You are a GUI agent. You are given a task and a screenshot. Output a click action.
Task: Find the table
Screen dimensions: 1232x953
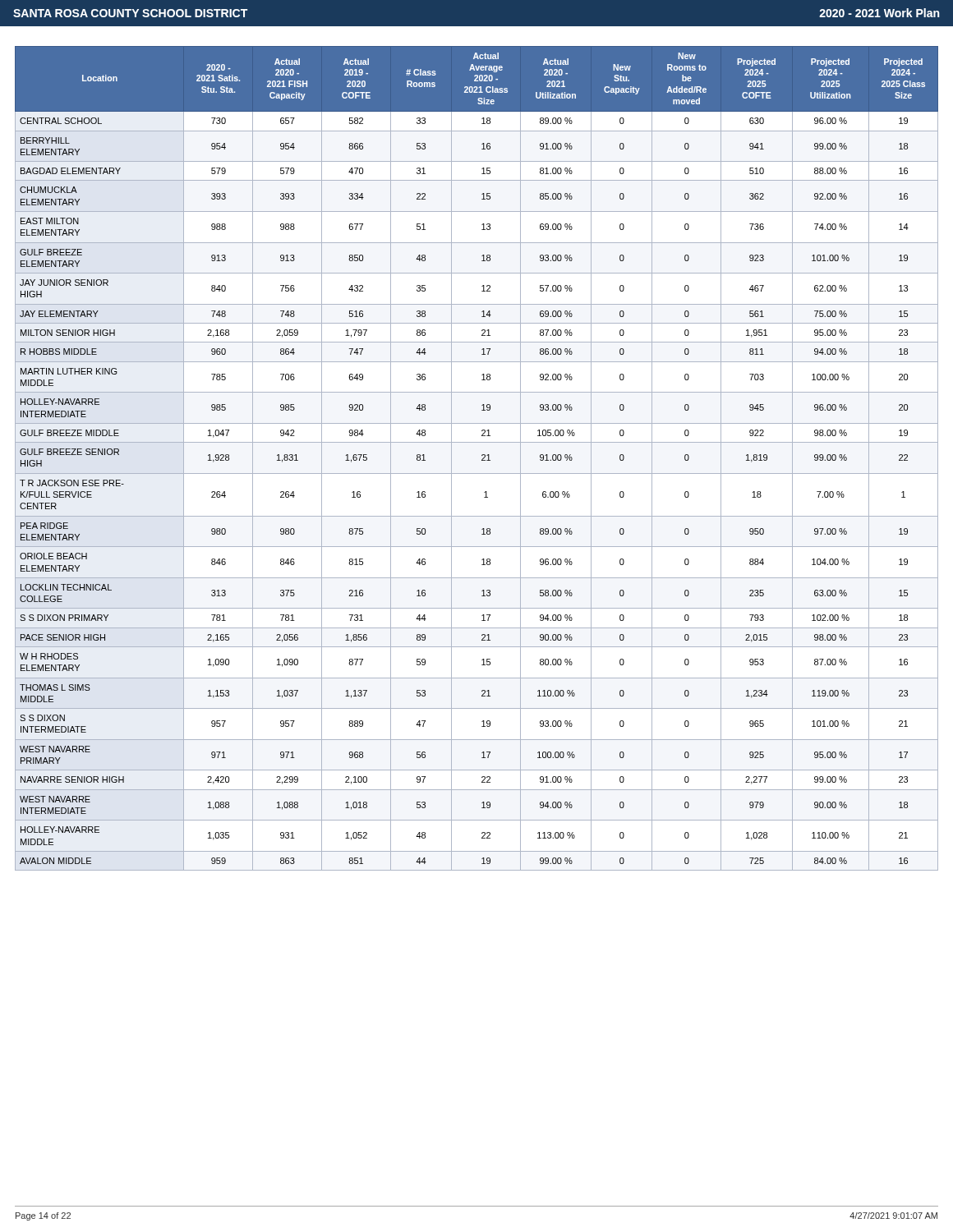click(476, 458)
